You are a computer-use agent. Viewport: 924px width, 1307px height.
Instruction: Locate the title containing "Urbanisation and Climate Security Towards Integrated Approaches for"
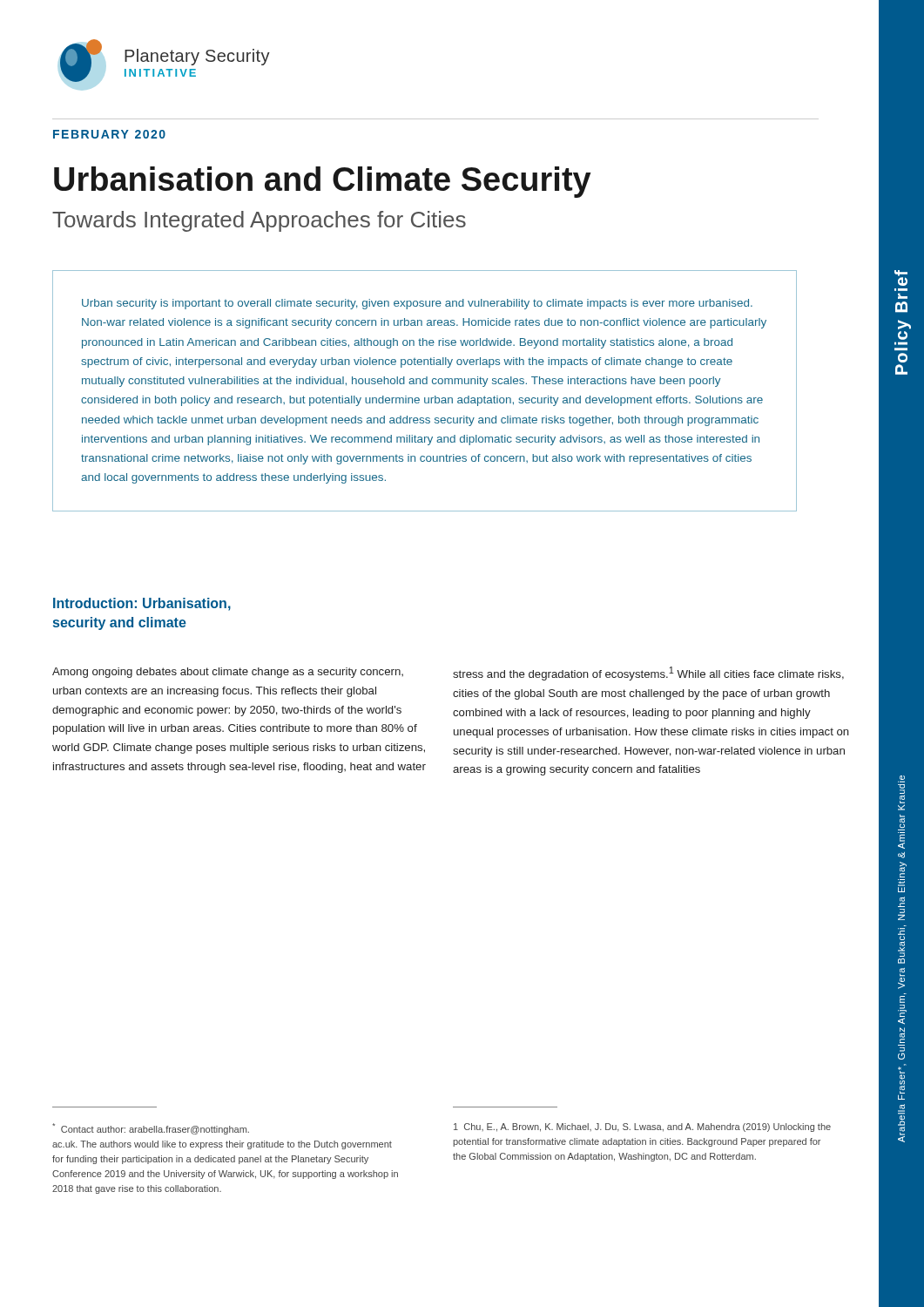pos(435,197)
